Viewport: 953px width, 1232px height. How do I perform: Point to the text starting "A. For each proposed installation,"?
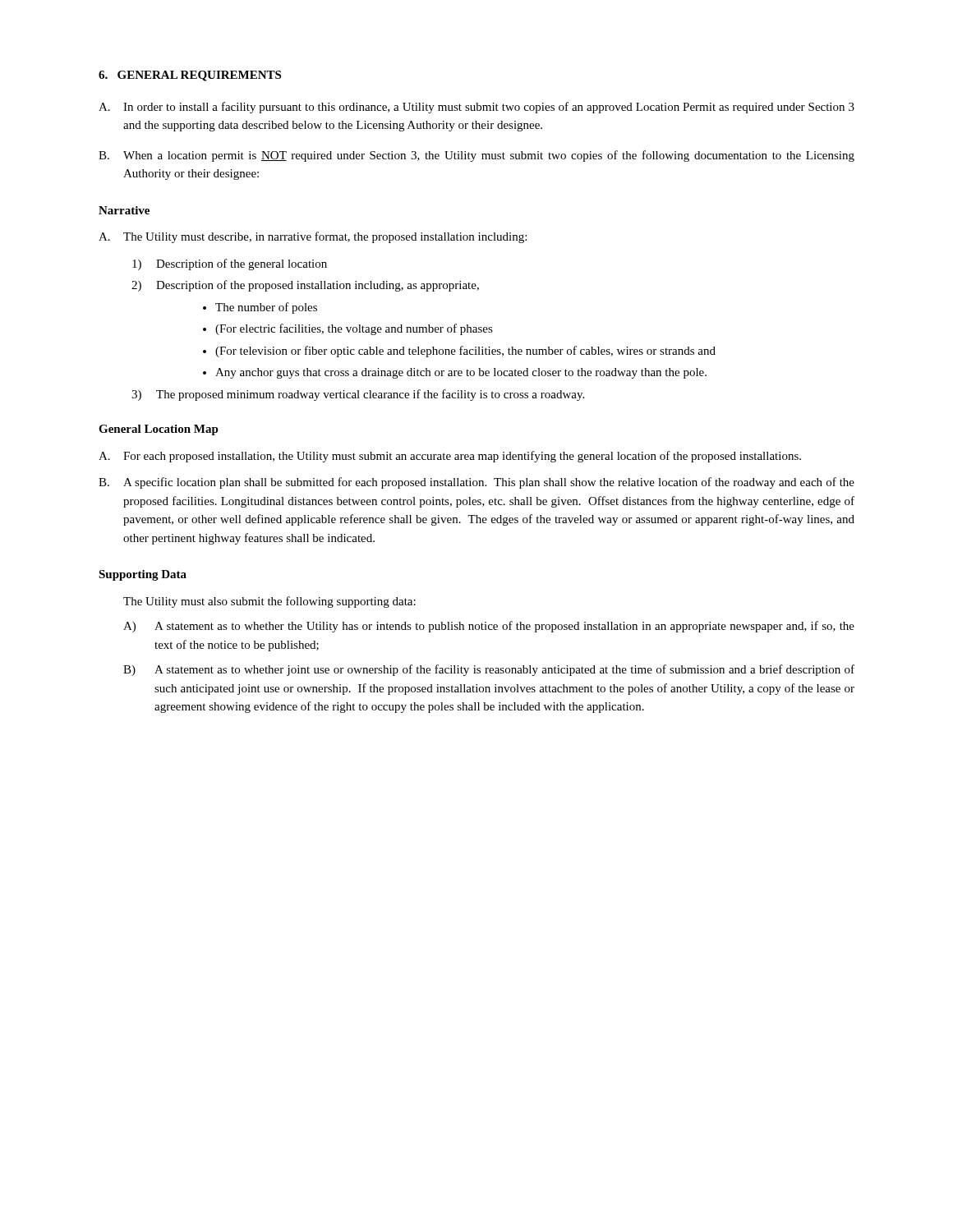pos(450,456)
